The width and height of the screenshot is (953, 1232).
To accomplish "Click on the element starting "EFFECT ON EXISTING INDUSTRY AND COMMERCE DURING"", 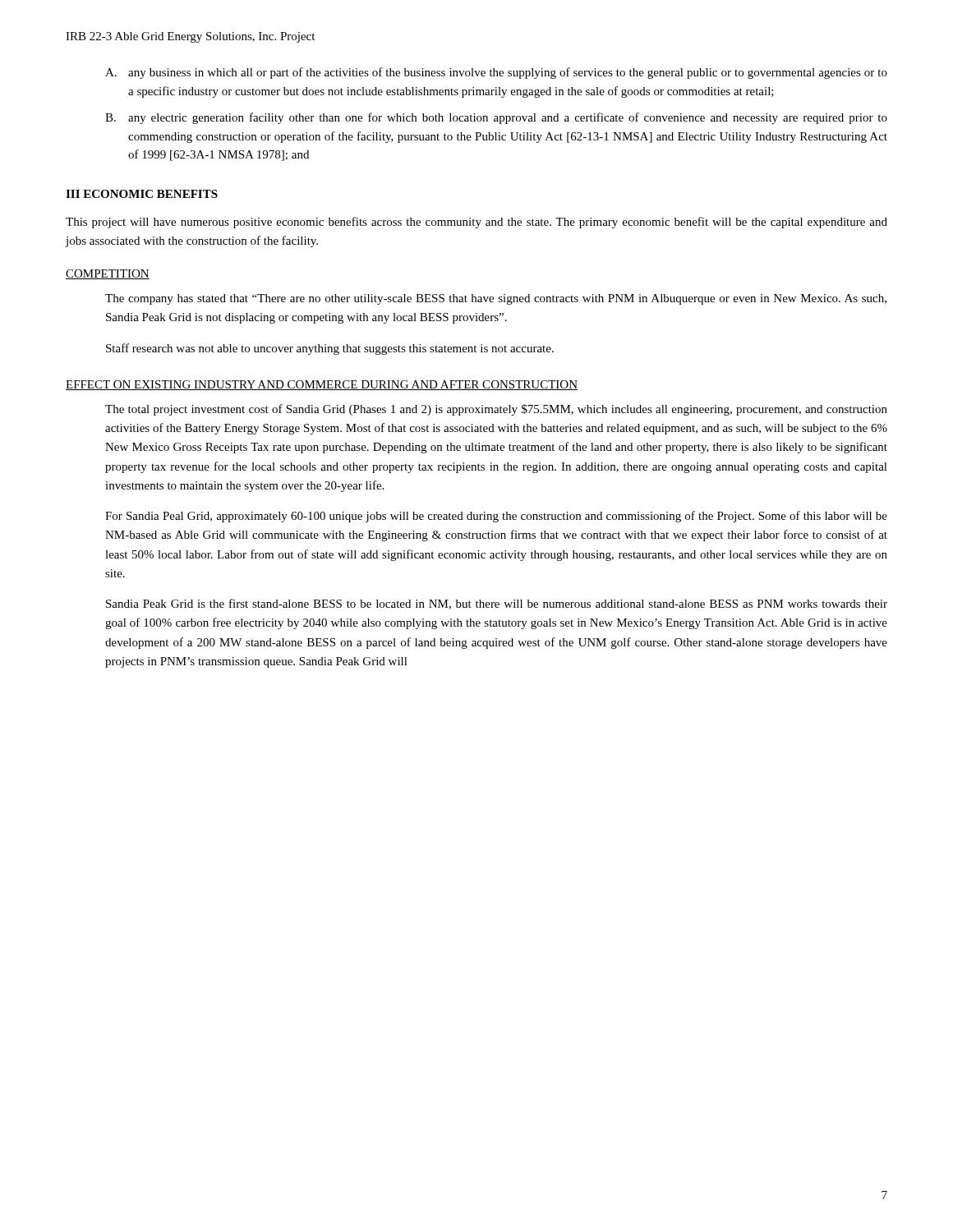I will 322,384.
